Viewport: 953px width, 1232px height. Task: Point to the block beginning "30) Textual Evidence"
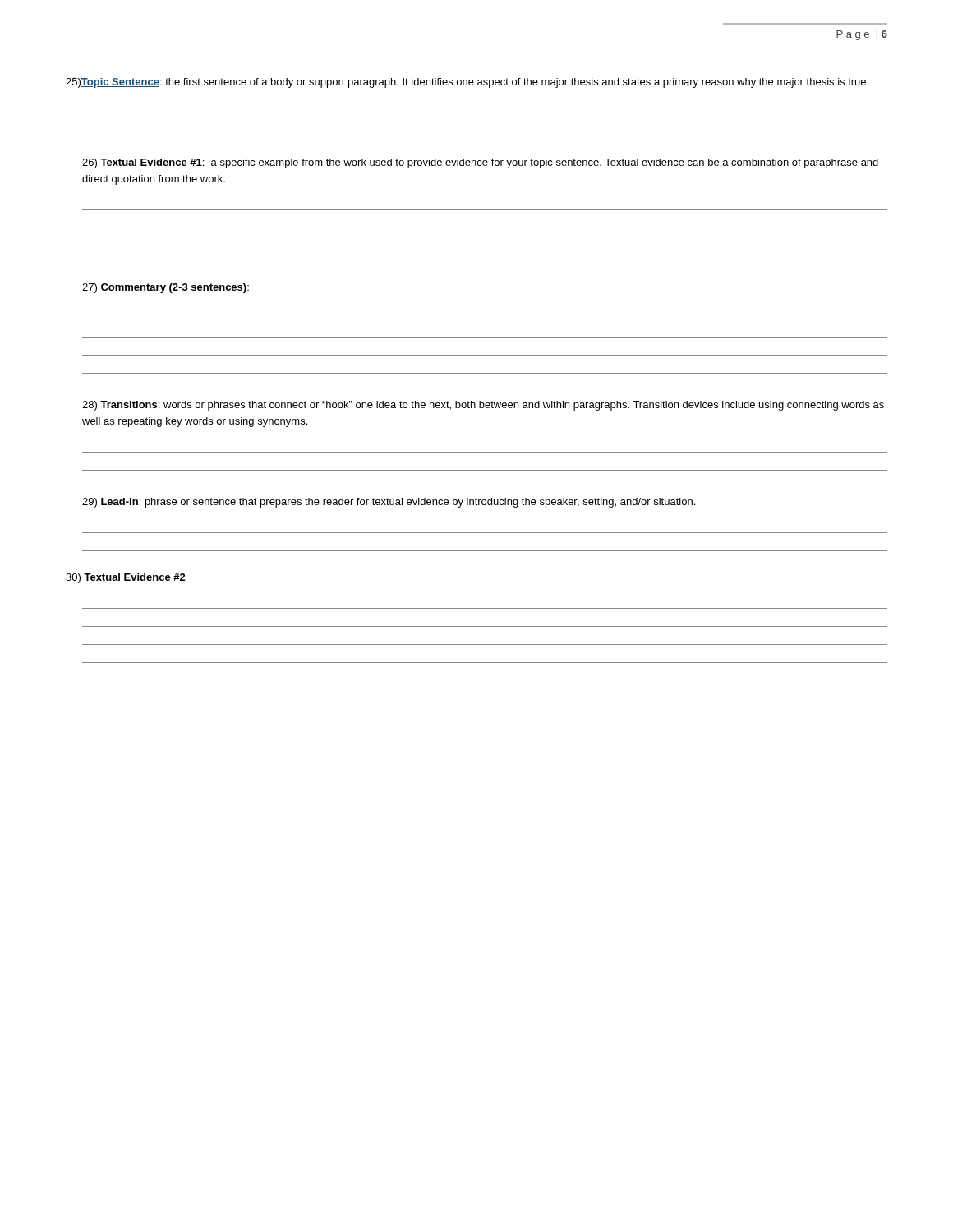(476, 616)
